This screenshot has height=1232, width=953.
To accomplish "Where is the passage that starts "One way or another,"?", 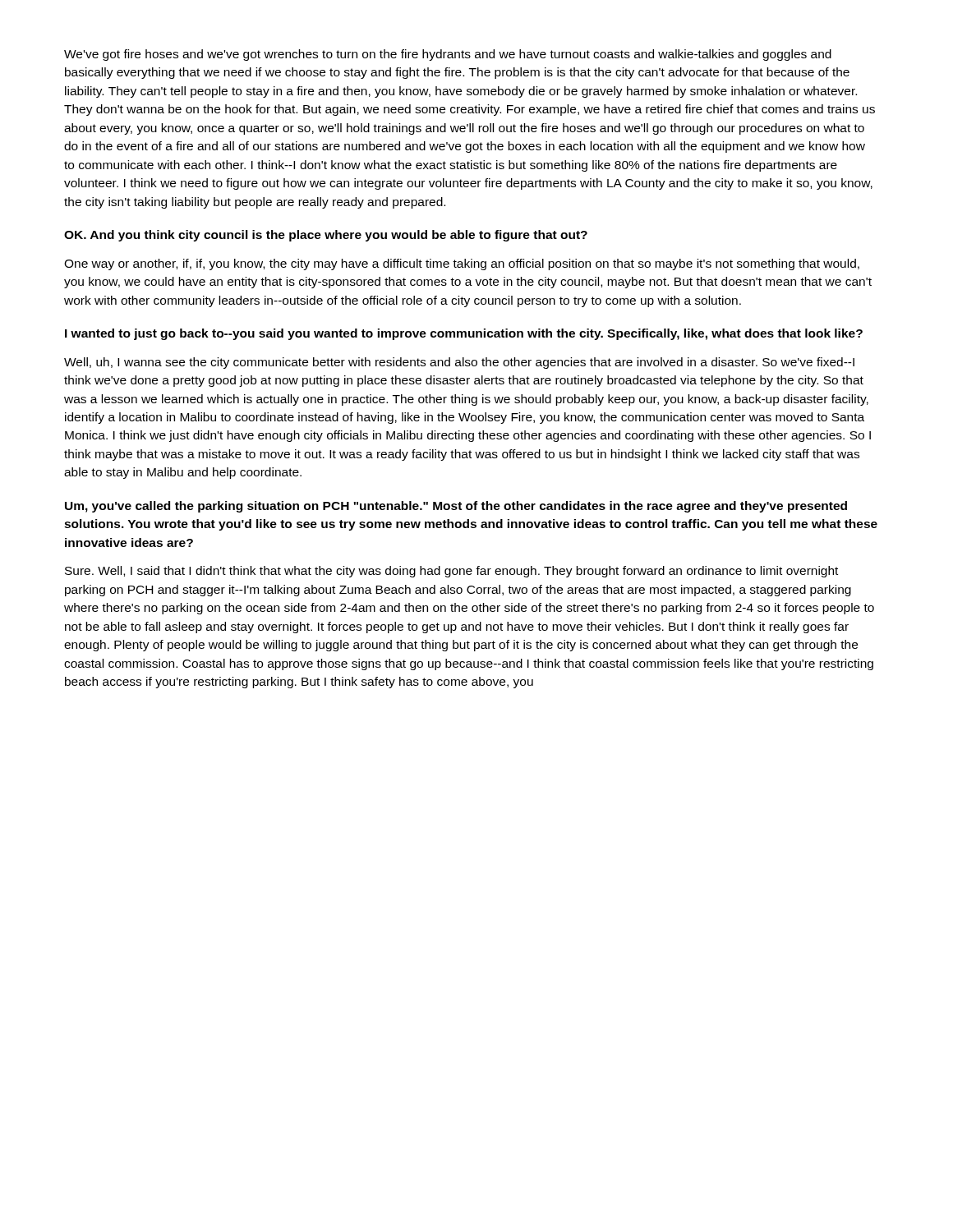I will 468,281.
